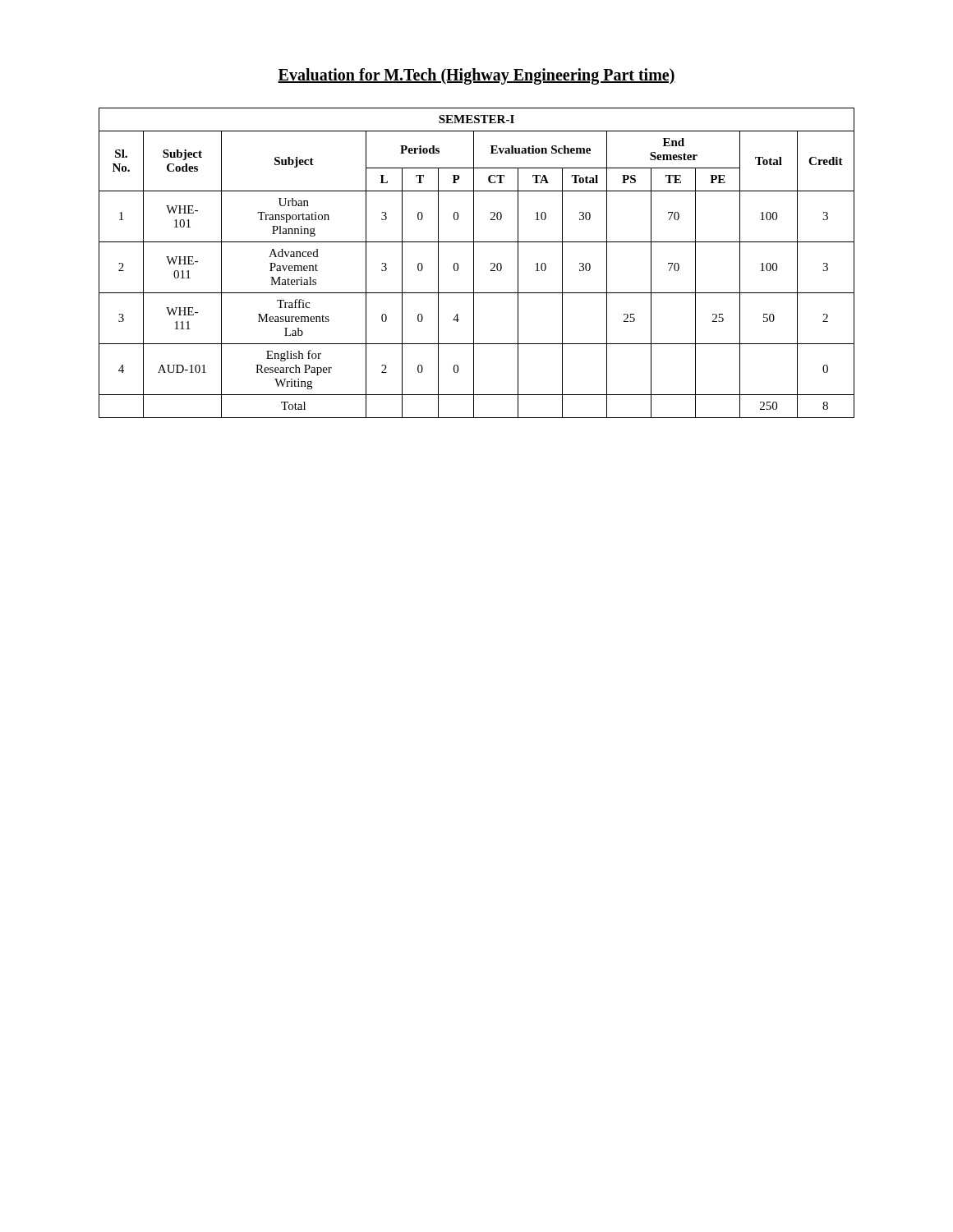Screen dimensions: 1232x953
Task: Locate a table
Action: 476,263
